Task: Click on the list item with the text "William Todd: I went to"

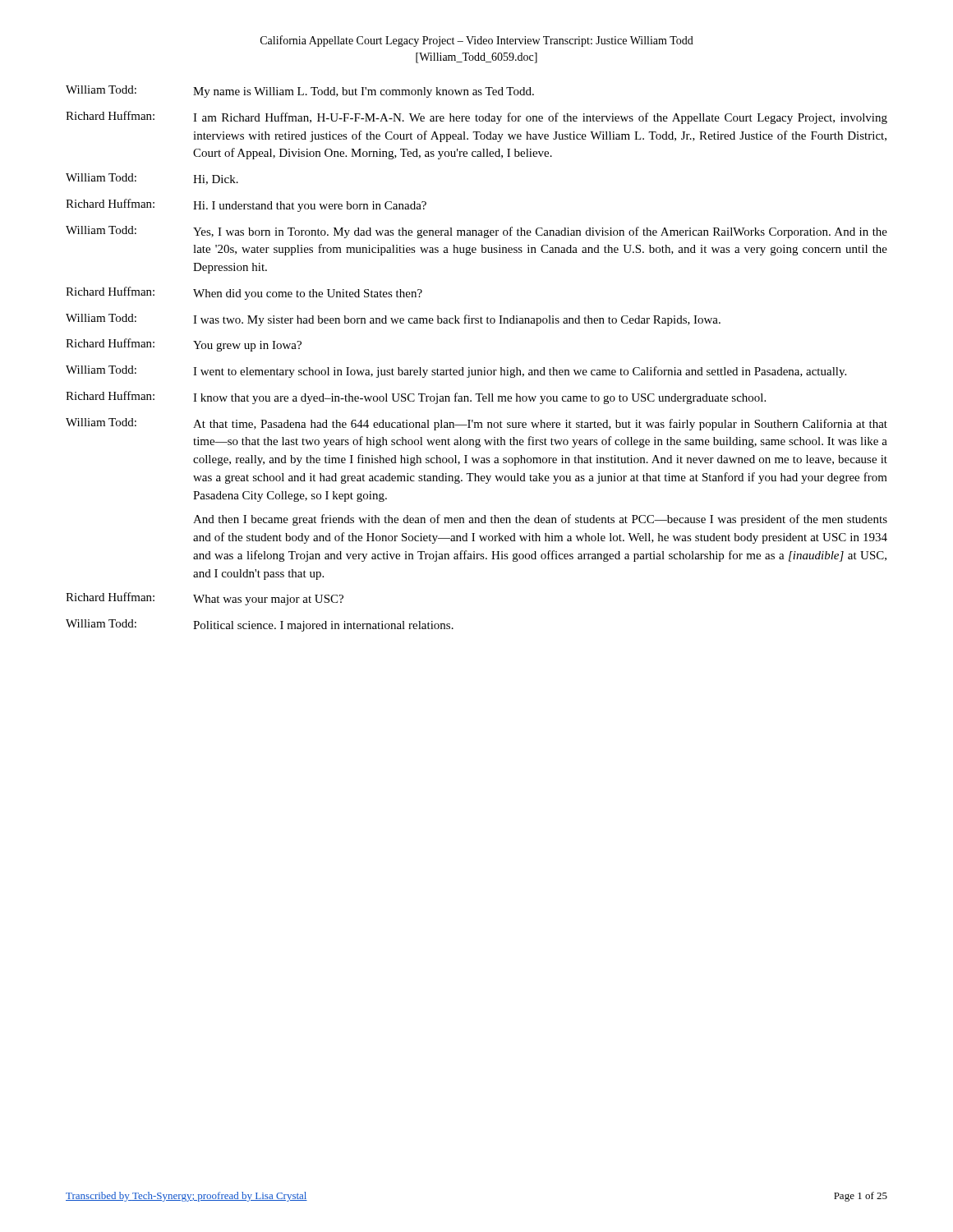Action: point(476,372)
